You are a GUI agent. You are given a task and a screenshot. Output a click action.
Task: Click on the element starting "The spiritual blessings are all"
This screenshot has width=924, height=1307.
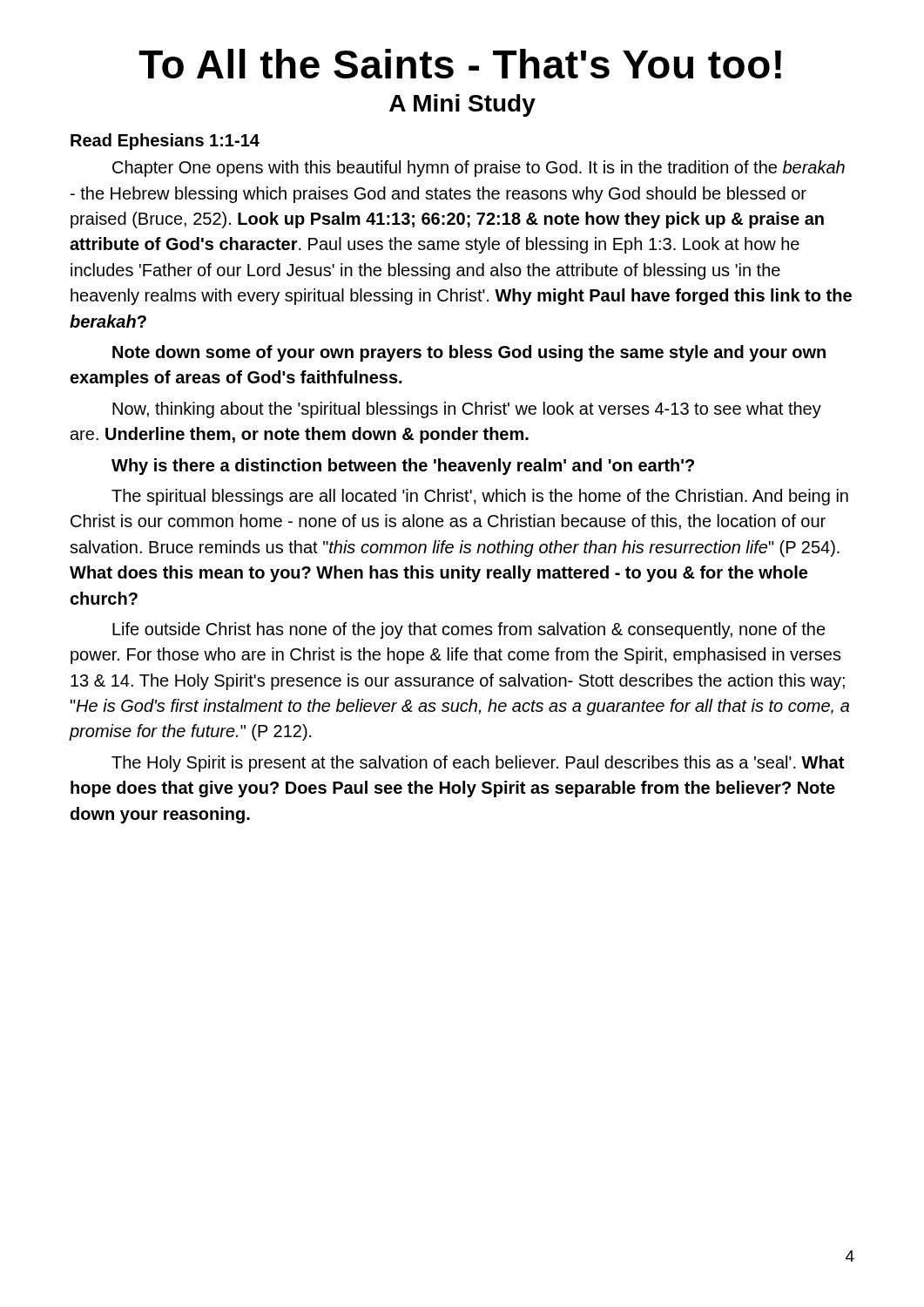tap(462, 548)
